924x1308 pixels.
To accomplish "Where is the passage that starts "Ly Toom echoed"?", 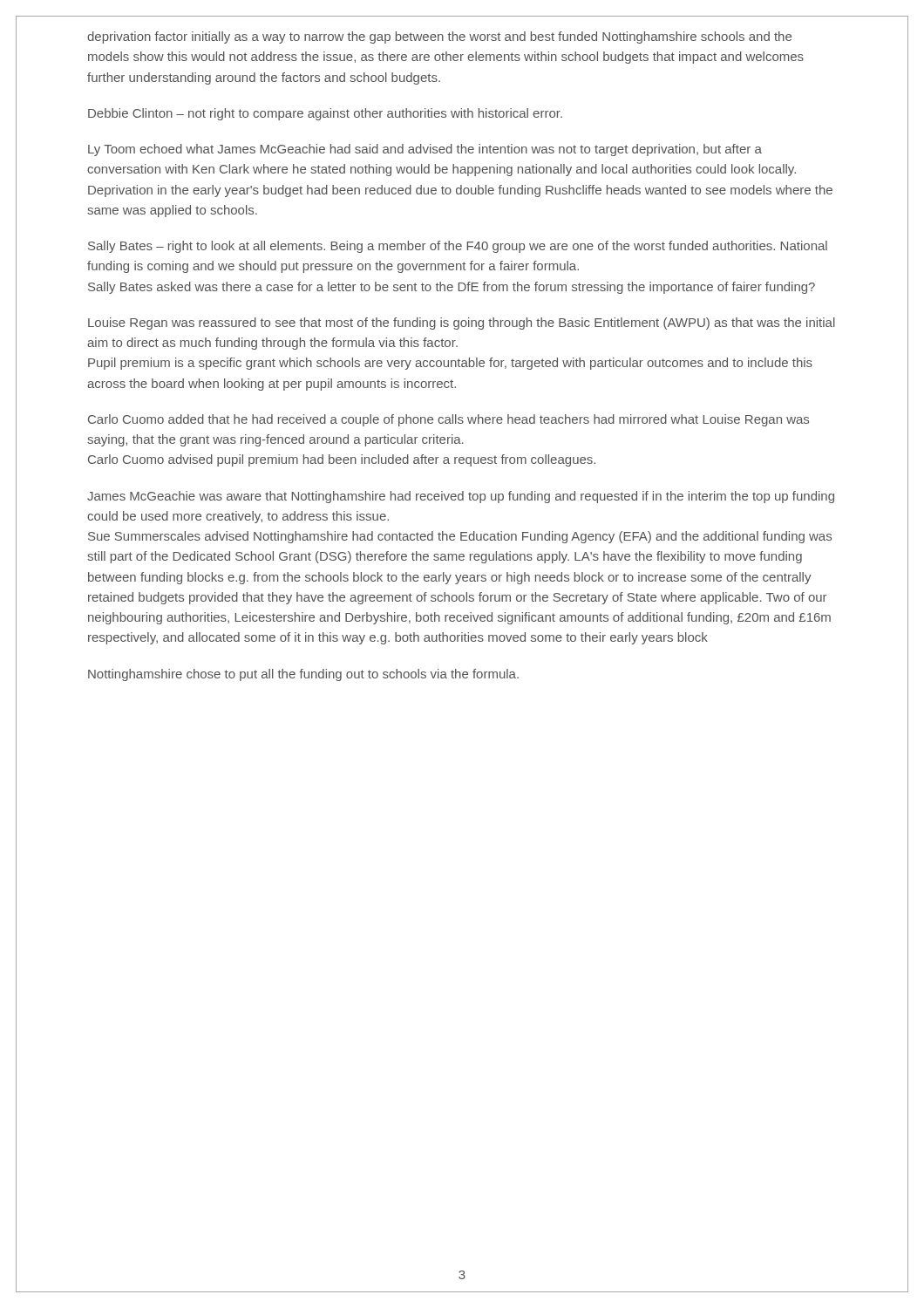I will click(460, 179).
